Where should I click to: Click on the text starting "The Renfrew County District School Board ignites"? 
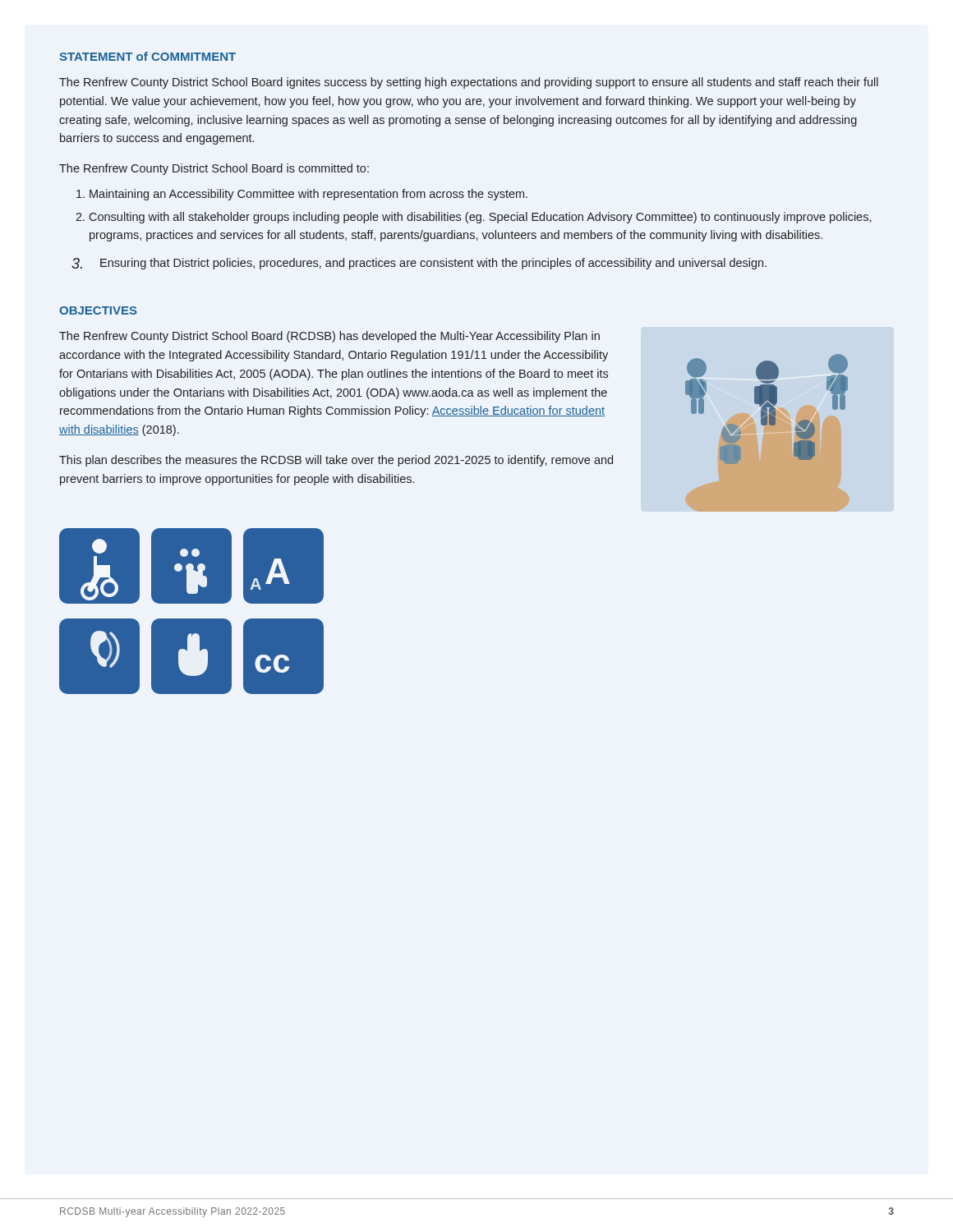point(469,110)
